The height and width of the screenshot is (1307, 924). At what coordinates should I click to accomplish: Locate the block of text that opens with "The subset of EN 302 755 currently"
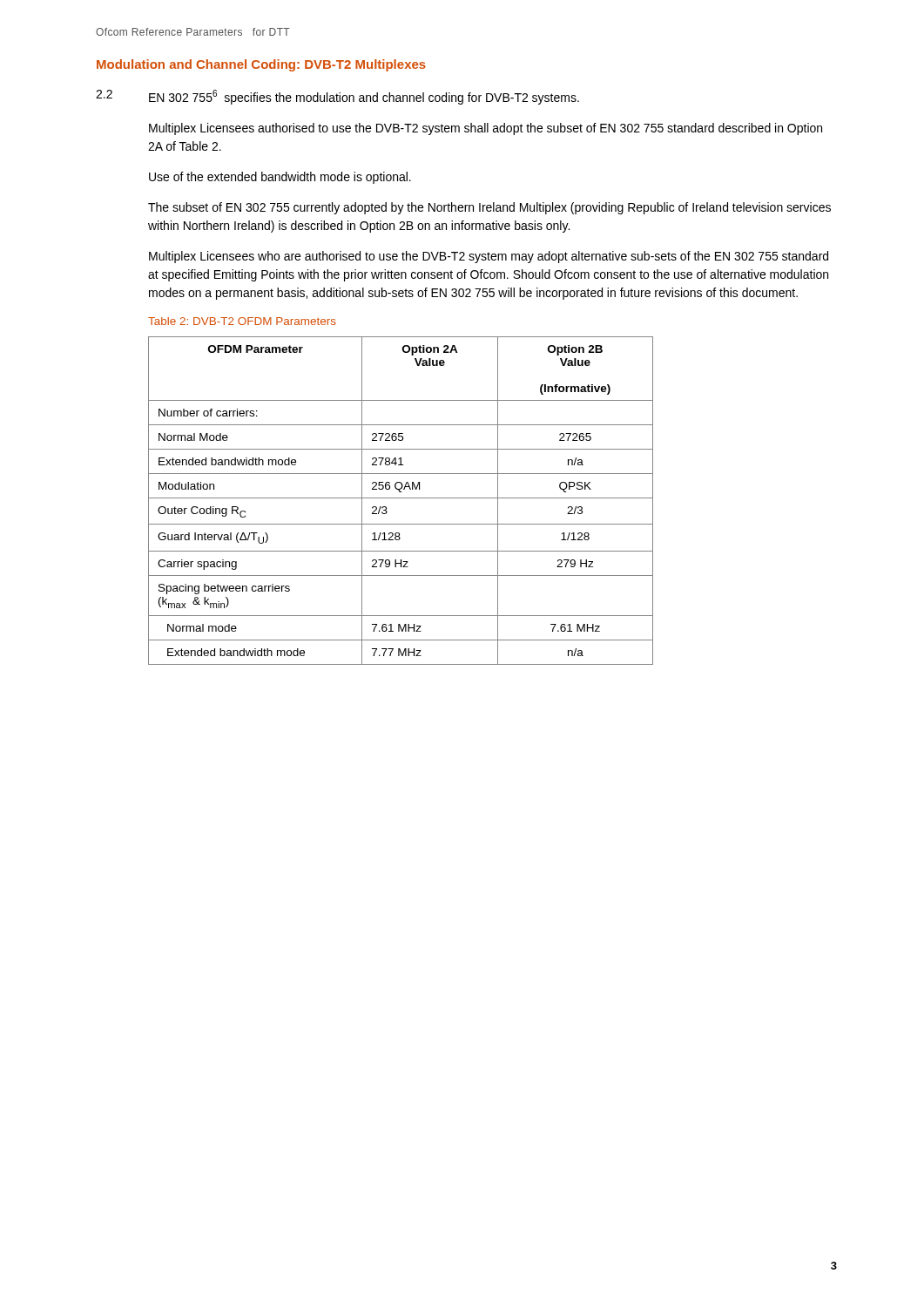tap(490, 216)
